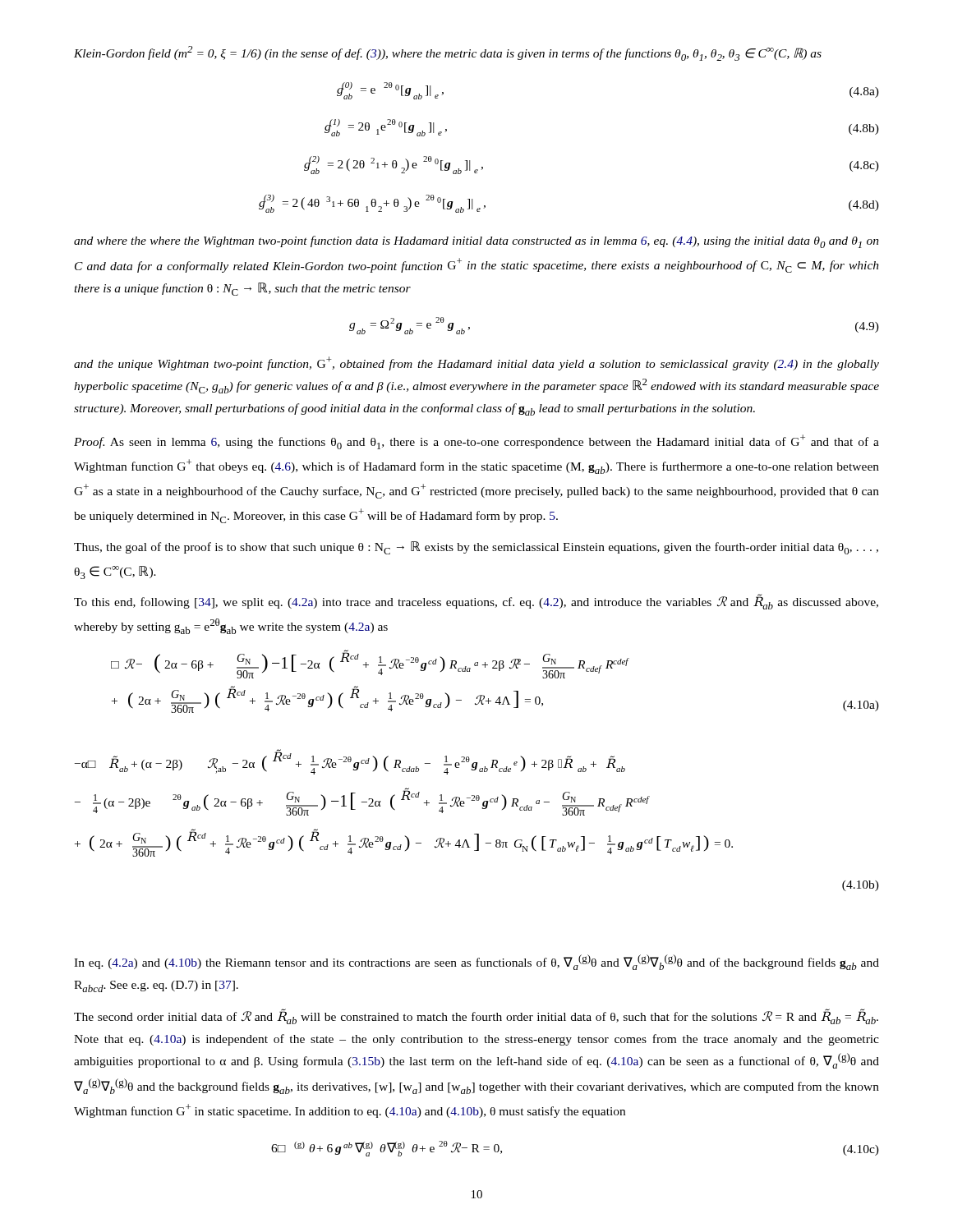
Task: Locate the region starting "g ab (2) ="
Action: pyautogui.click(x=396, y=165)
